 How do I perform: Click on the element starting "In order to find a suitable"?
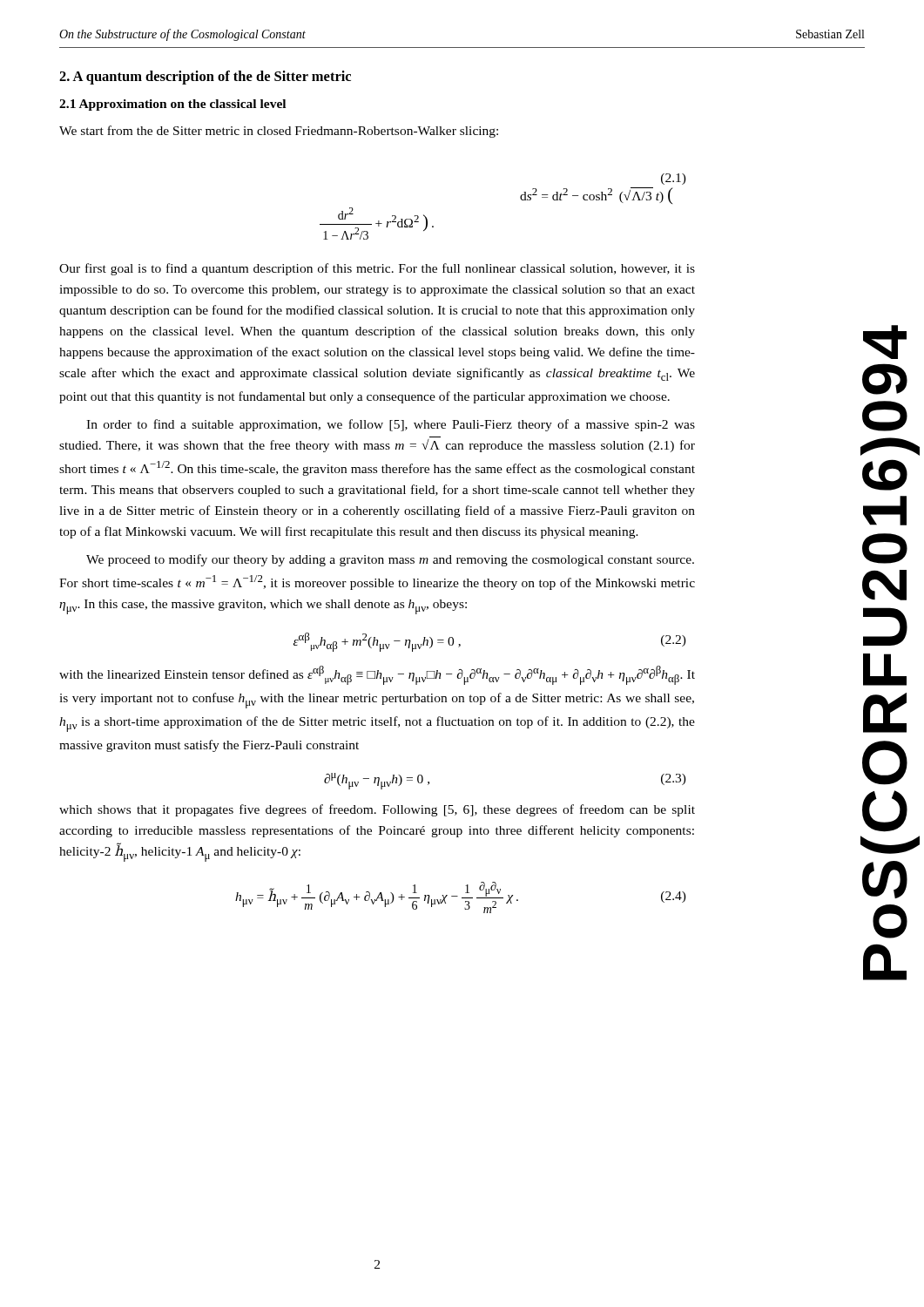tap(377, 478)
